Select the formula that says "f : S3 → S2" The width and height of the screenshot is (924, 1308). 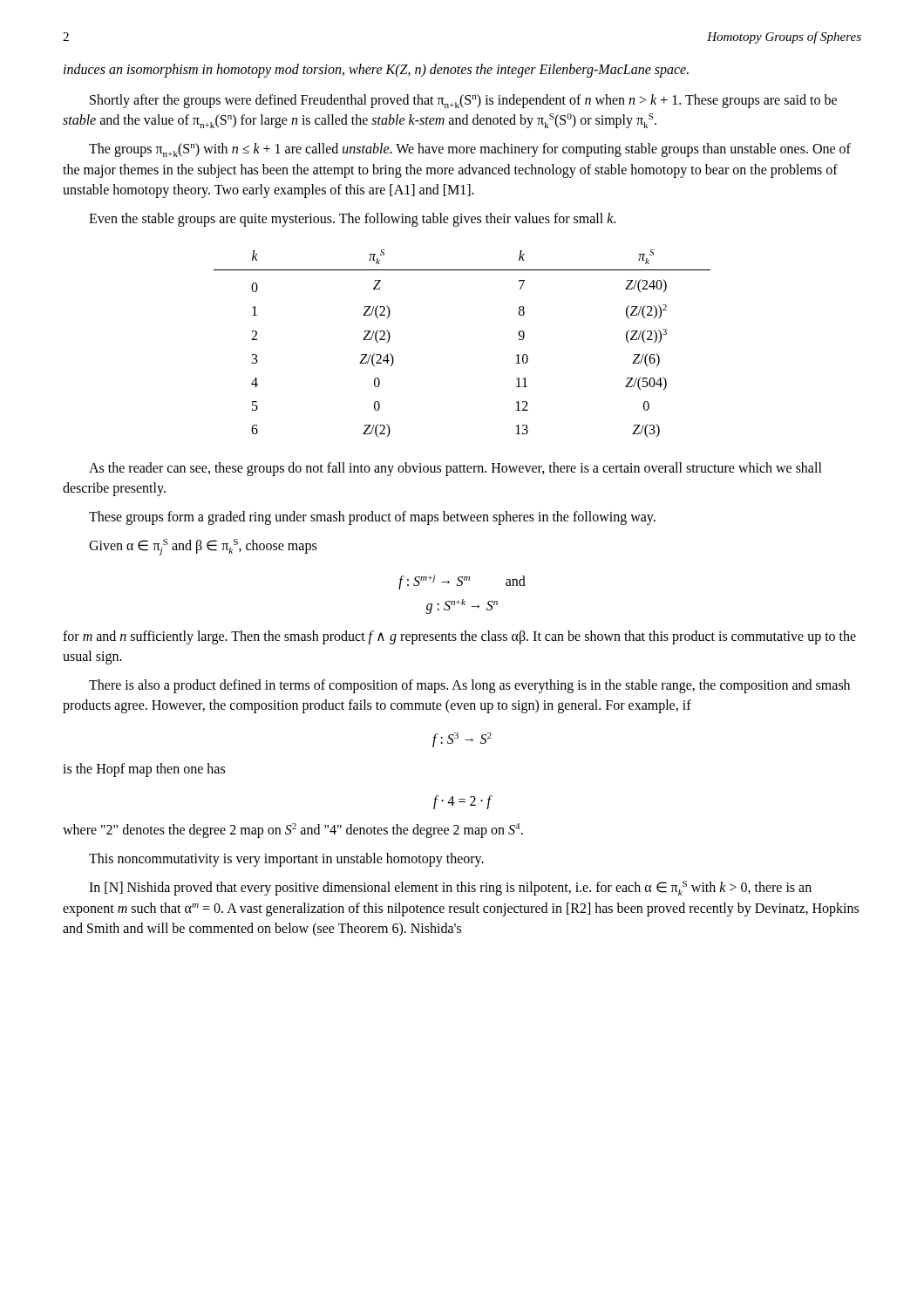pos(462,738)
